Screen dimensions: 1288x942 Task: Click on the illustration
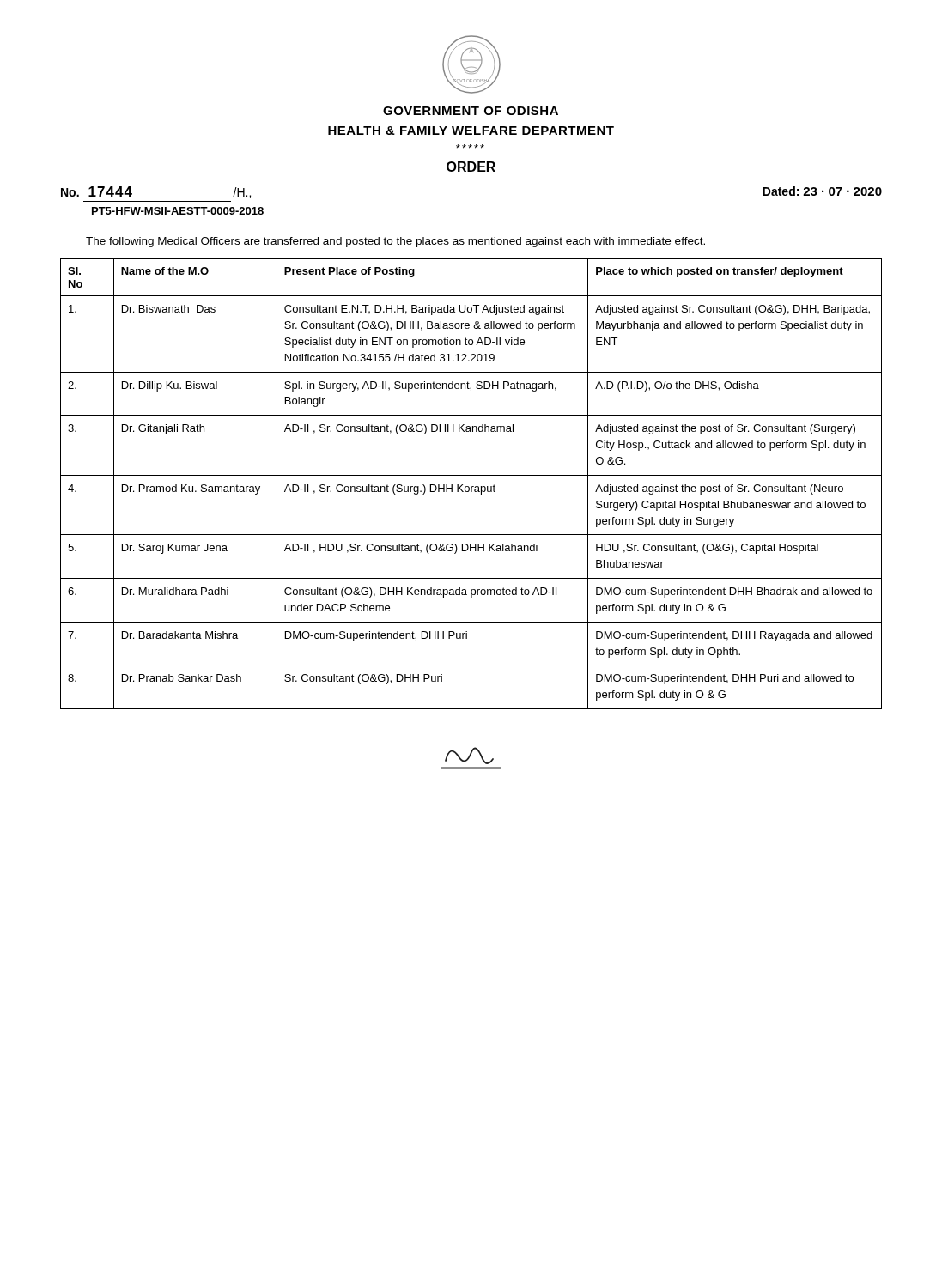pyautogui.click(x=471, y=756)
